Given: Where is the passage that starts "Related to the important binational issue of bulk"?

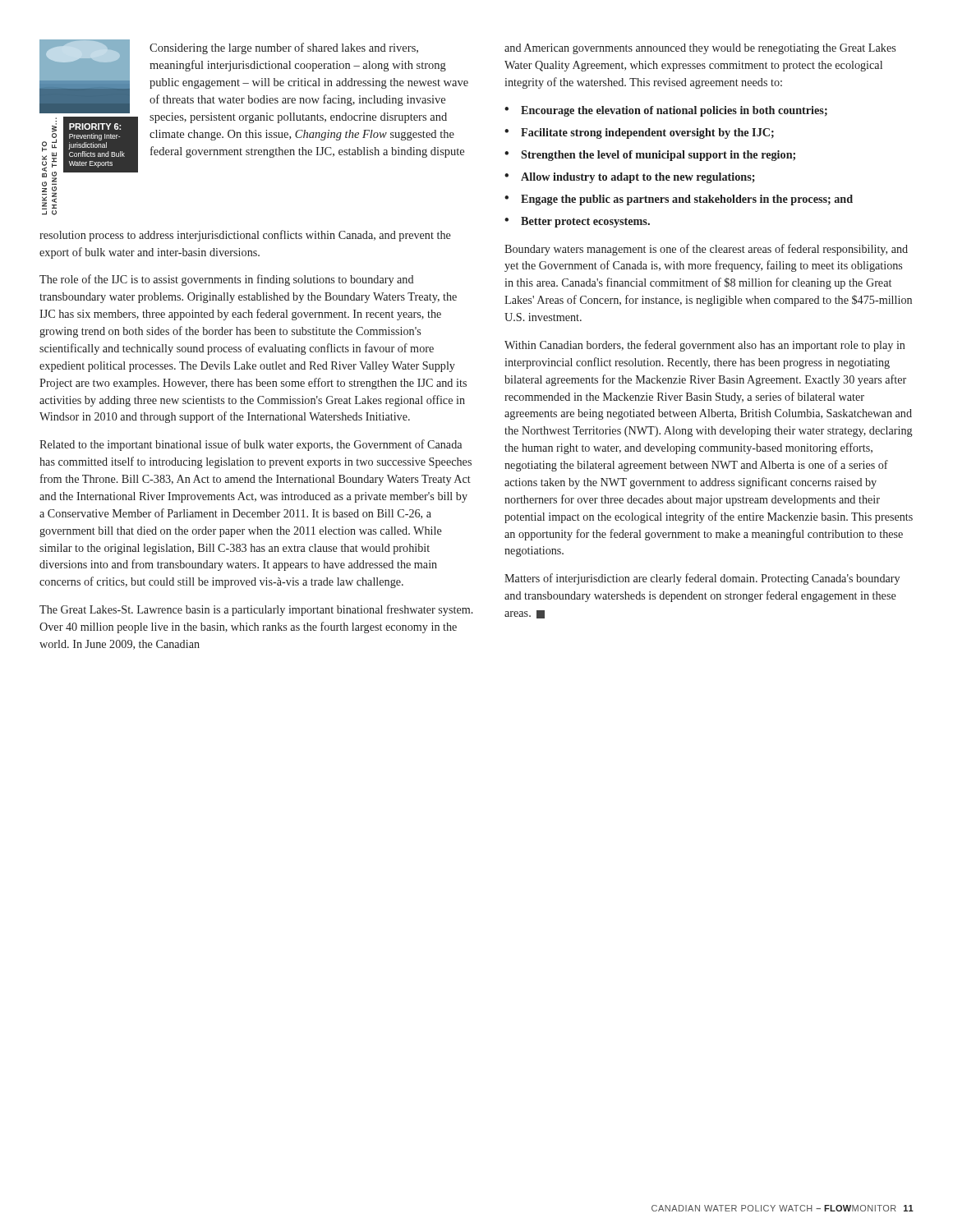Looking at the screenshot, I should point(256,513).
